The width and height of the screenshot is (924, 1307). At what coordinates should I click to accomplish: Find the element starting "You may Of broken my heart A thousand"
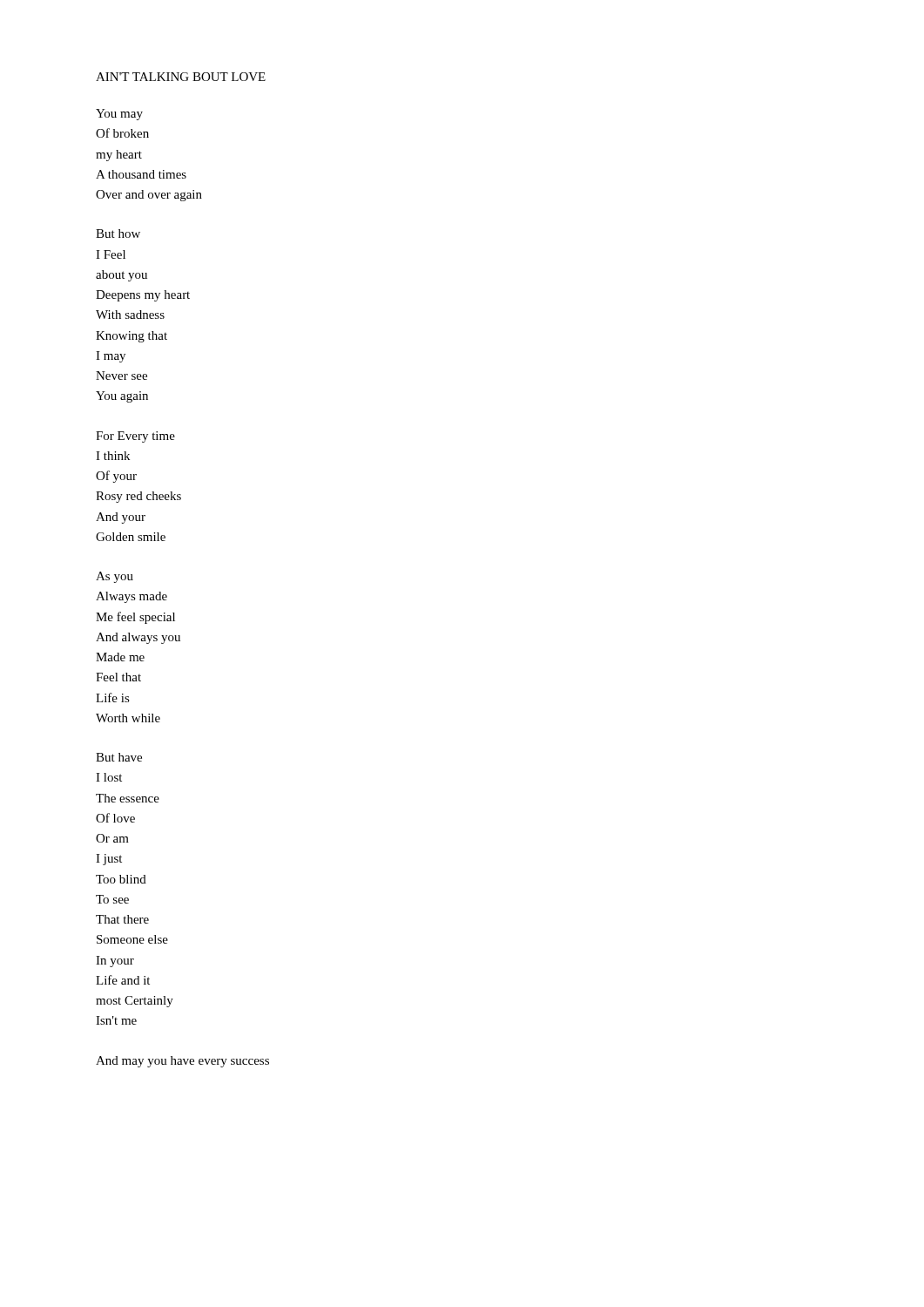149,154
